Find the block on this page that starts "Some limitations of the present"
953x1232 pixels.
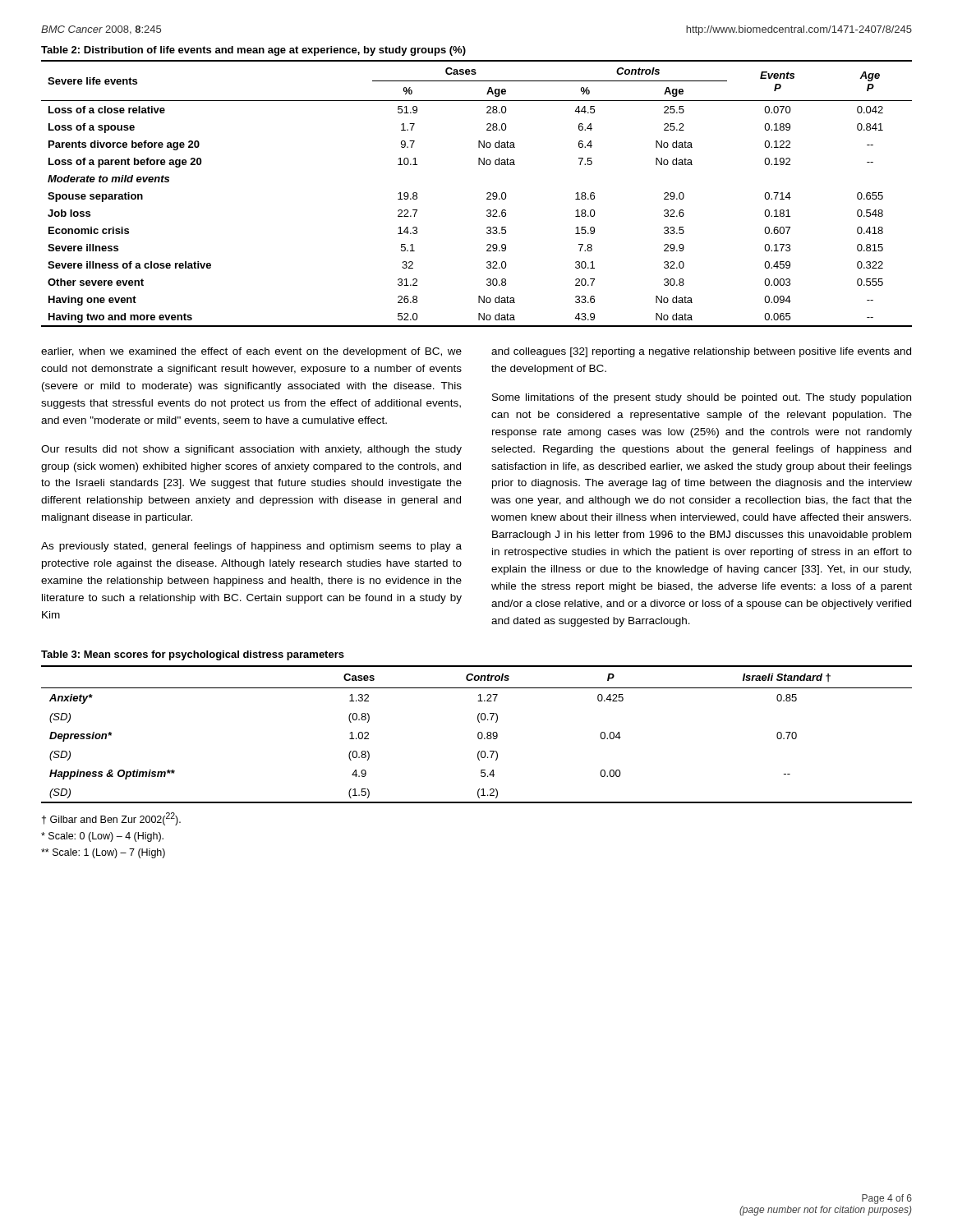click(x=702, y=509)
